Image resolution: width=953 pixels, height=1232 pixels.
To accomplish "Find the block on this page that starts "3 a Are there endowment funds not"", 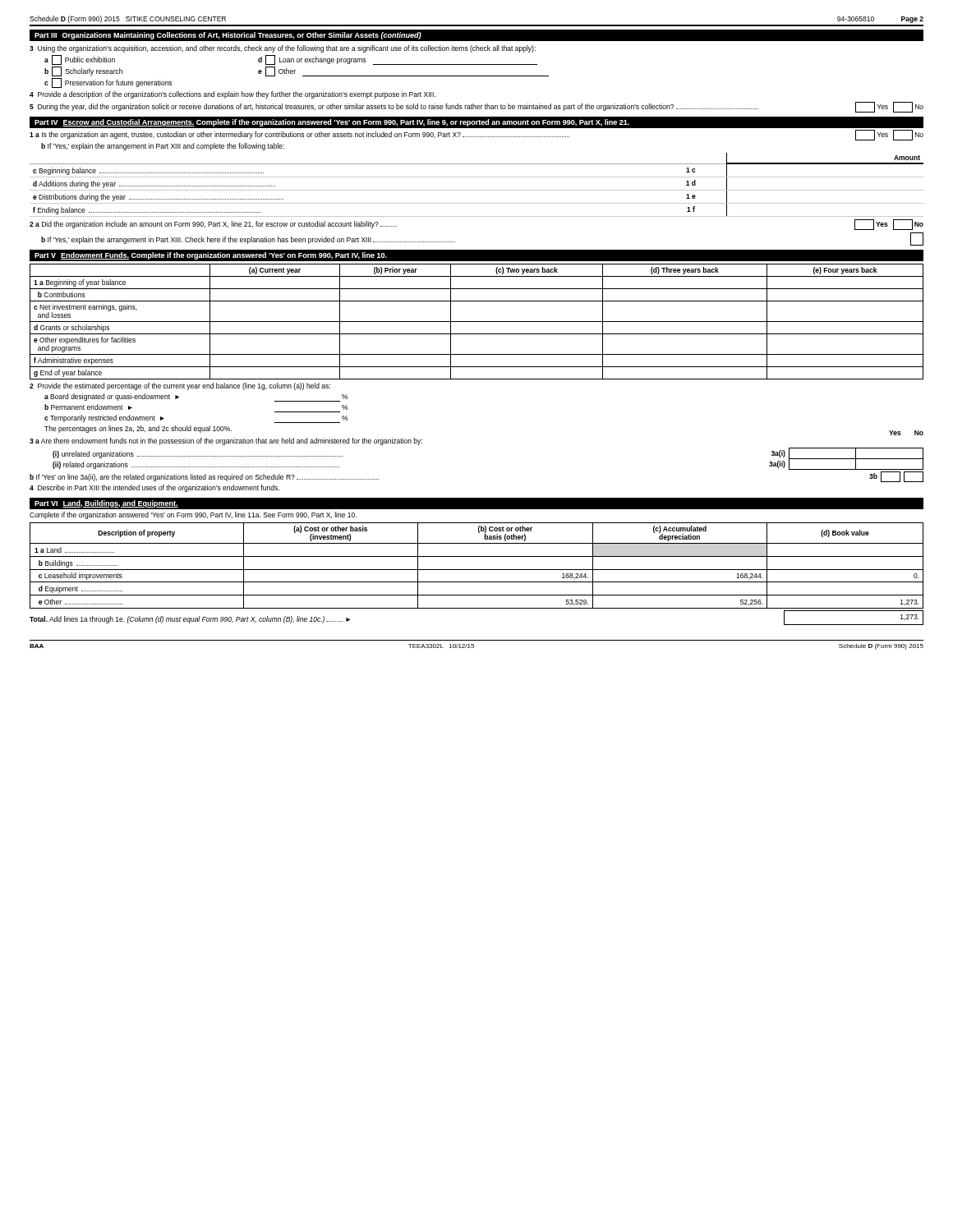I will pos(226,441).
